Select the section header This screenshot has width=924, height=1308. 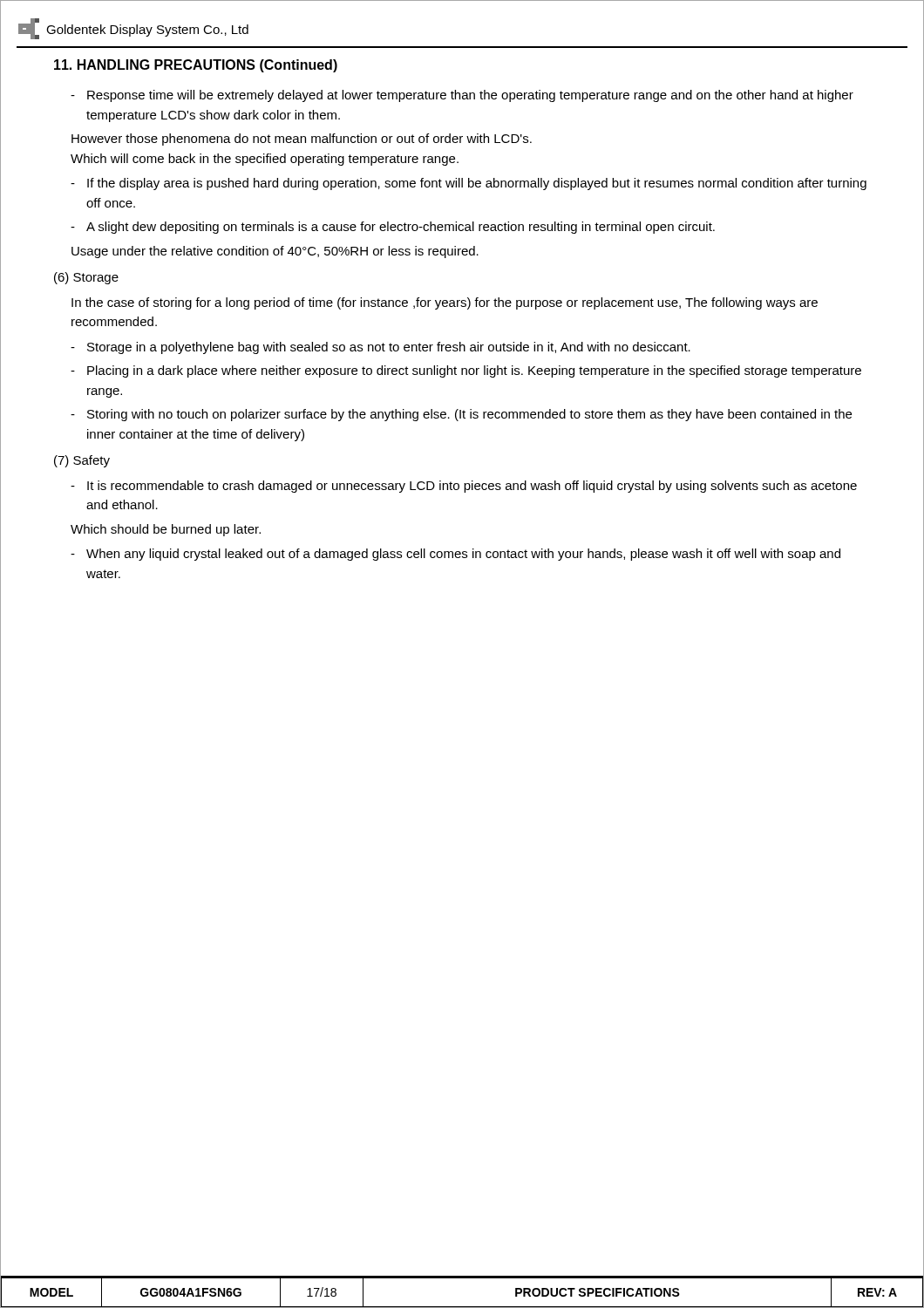point(195,65)
